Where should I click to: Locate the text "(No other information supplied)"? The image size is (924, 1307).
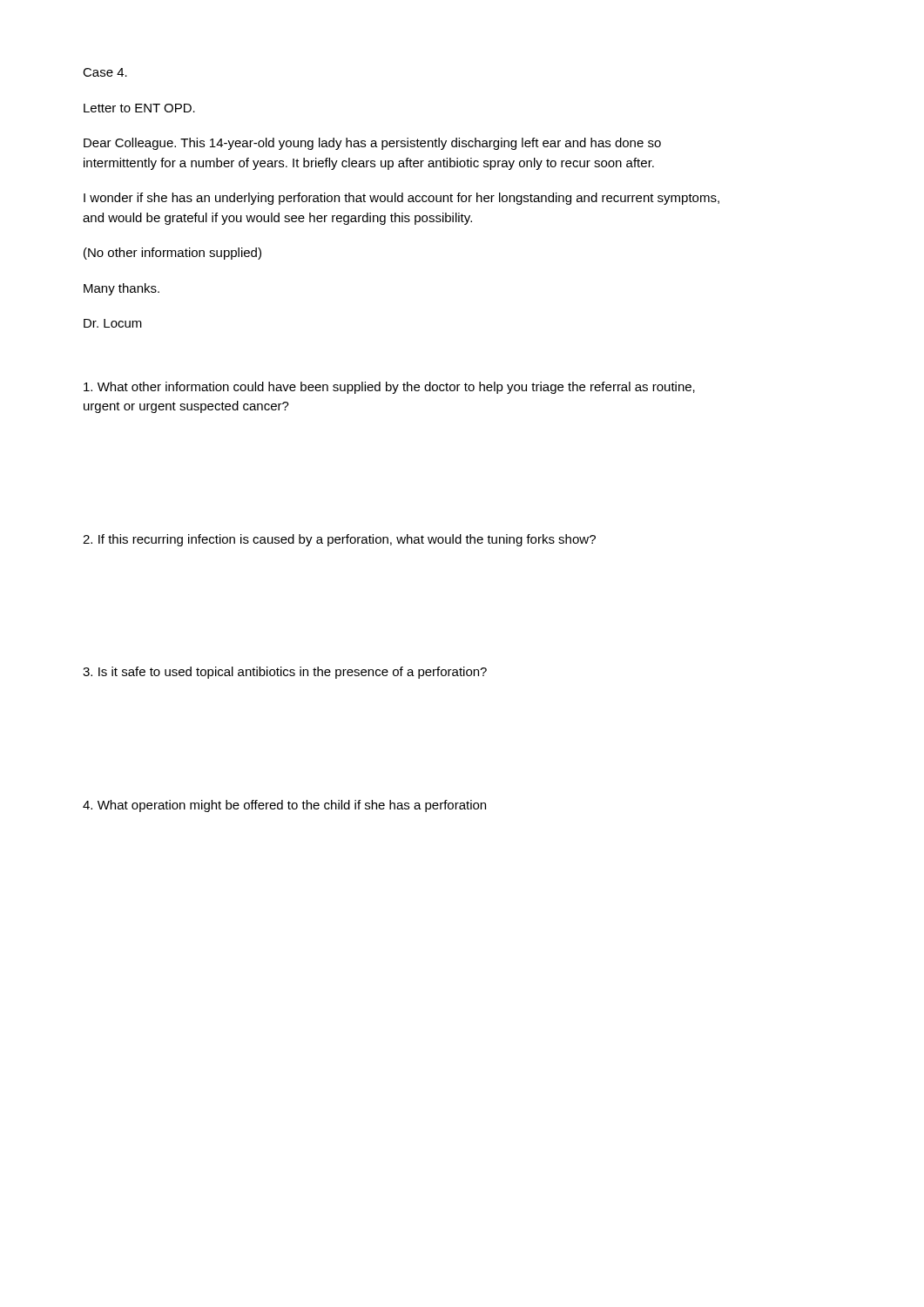point(172,252)
